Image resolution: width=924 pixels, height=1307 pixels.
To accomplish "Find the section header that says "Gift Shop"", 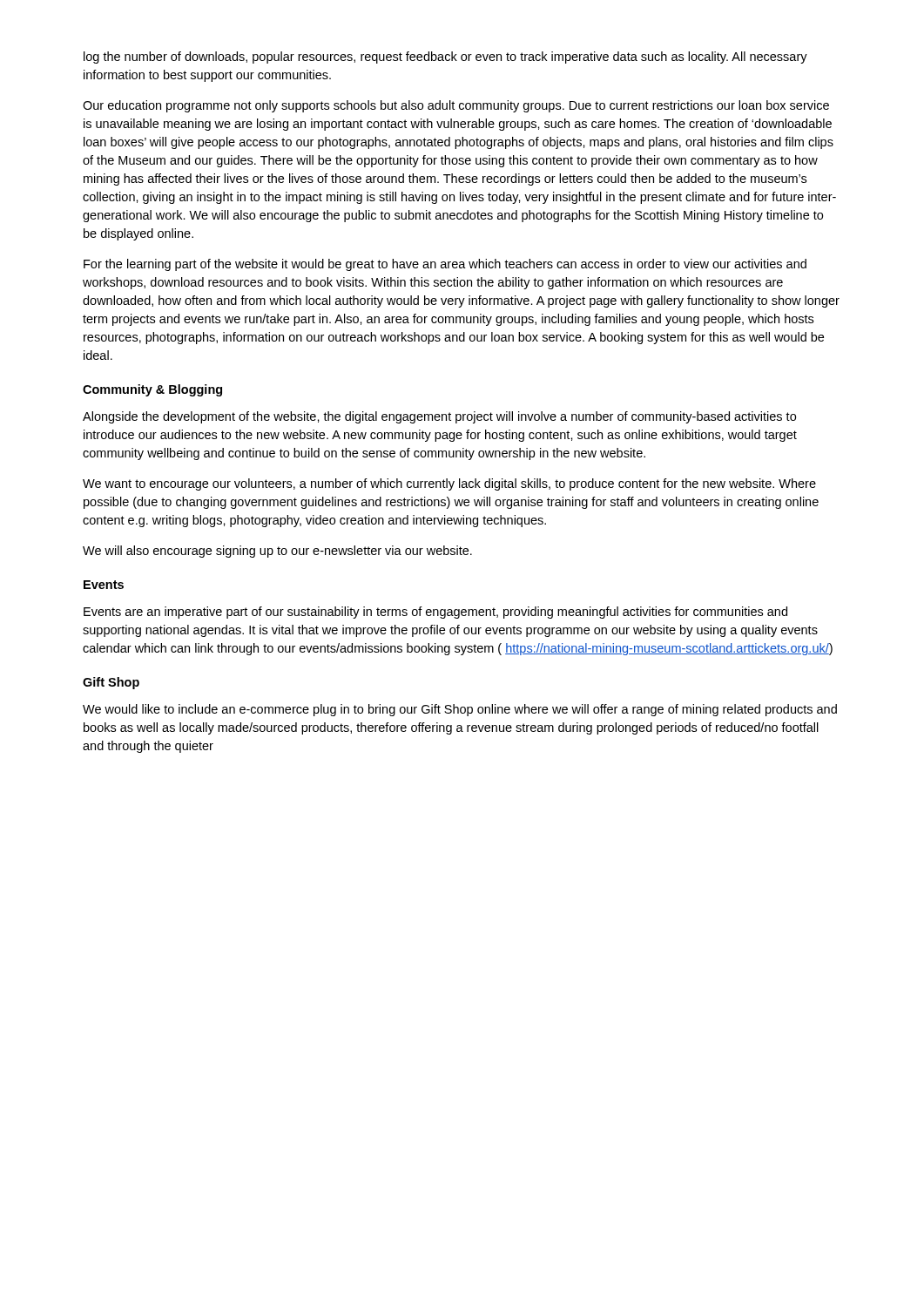I will 111,683.
